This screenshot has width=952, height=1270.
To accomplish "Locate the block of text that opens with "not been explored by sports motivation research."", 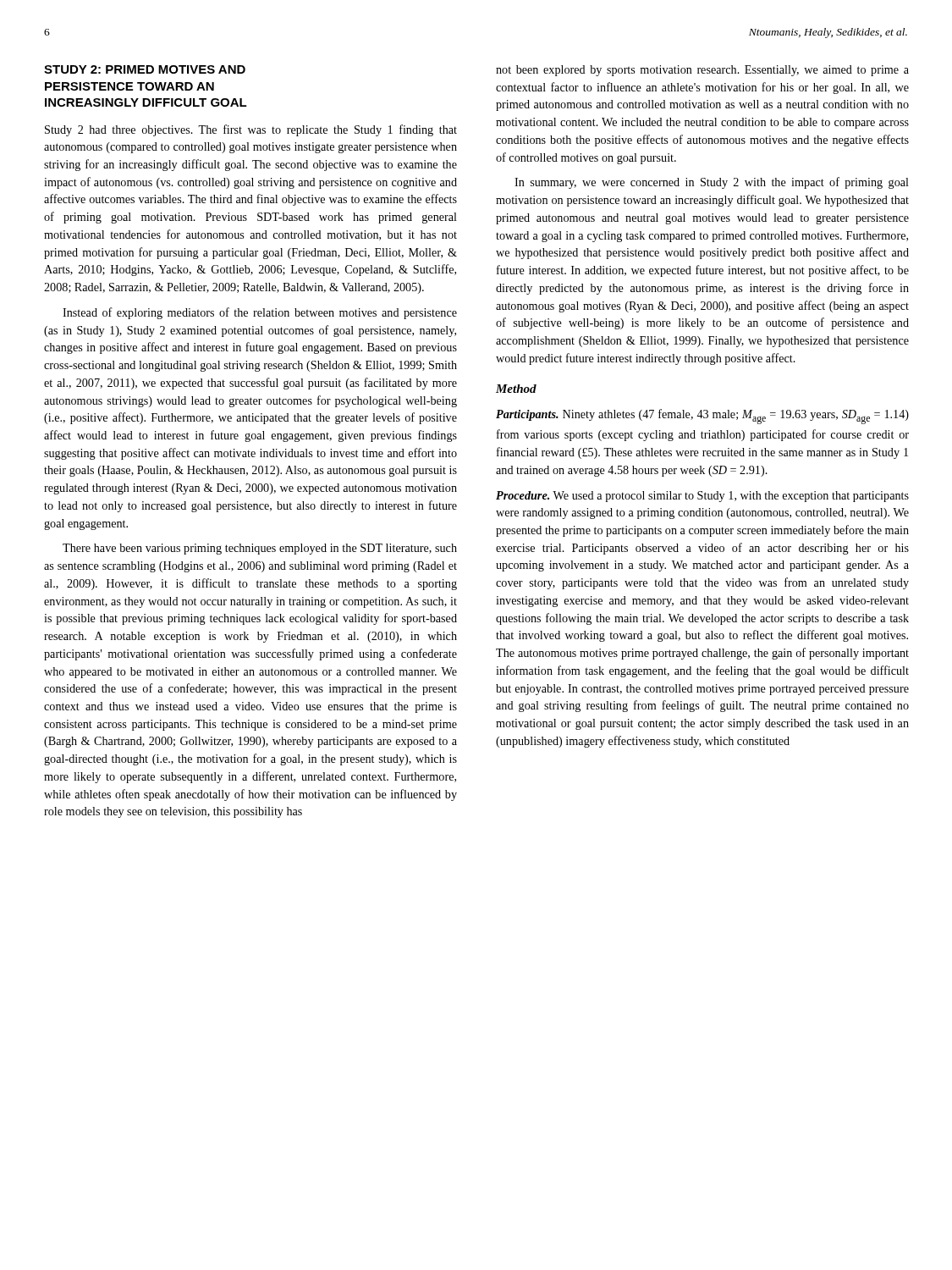I will (702, 214).
